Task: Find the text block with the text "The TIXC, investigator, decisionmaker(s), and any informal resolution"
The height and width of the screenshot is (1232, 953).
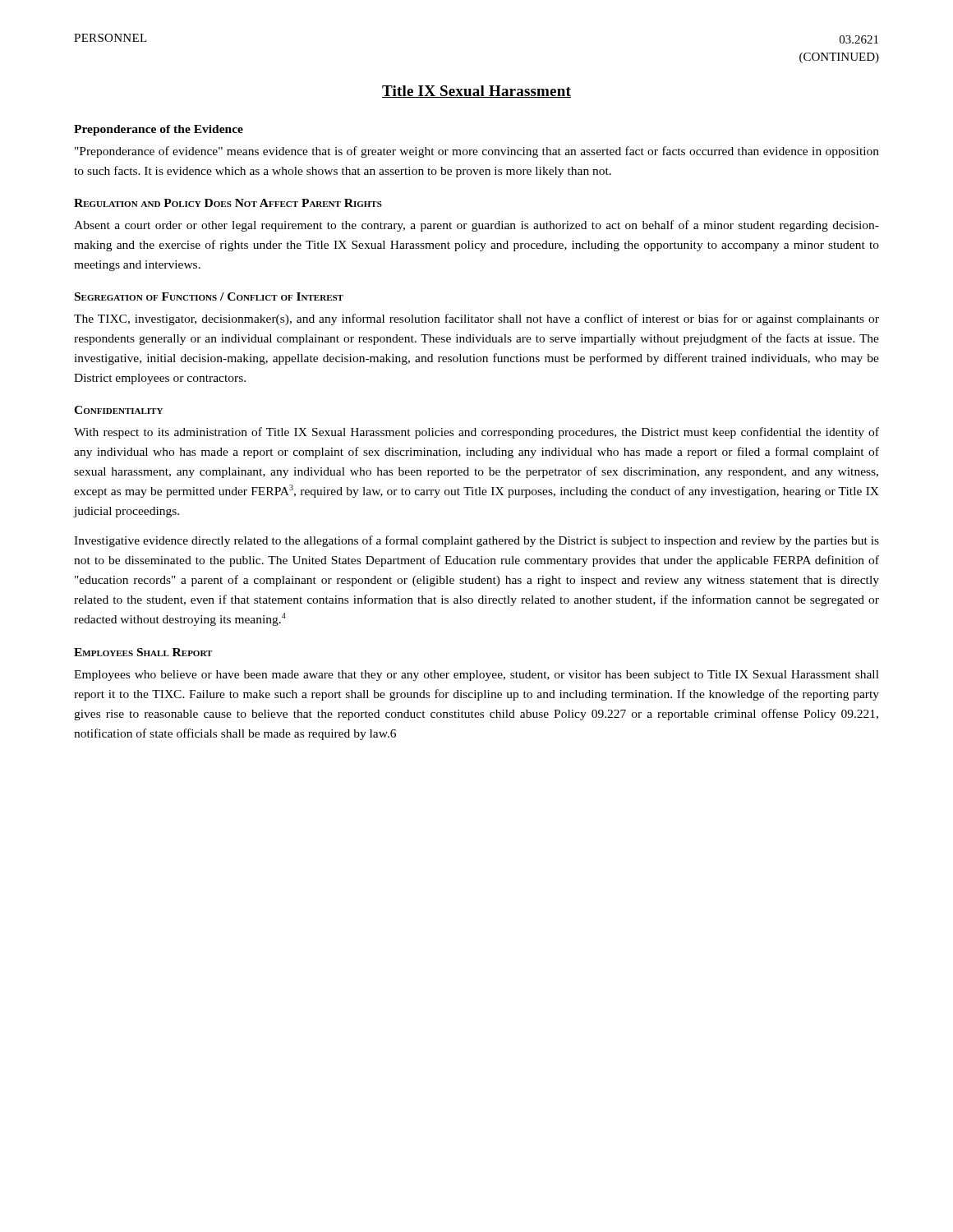Action: [x=476, y=348]
